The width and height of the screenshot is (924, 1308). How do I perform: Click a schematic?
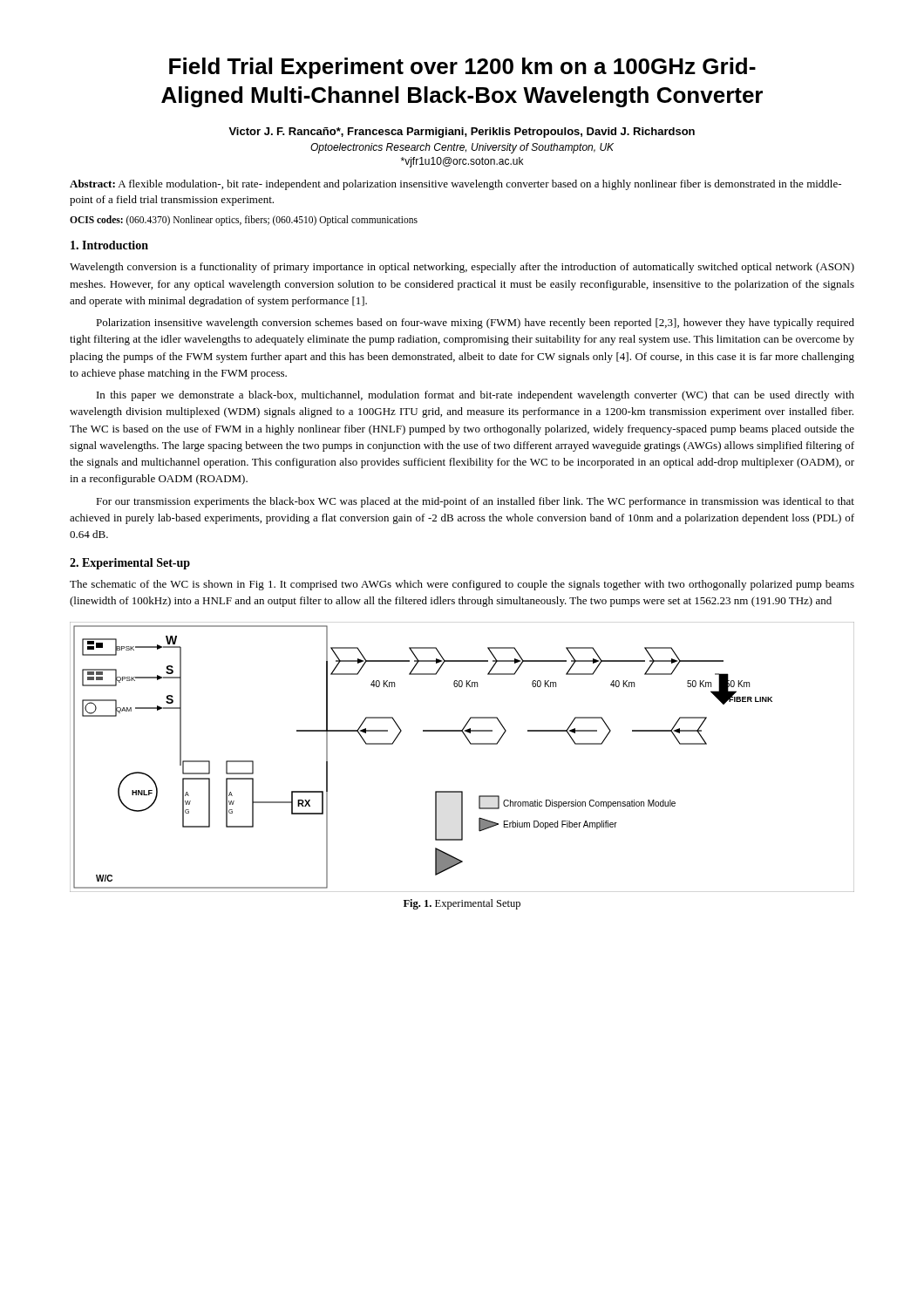tap(462, 757)
